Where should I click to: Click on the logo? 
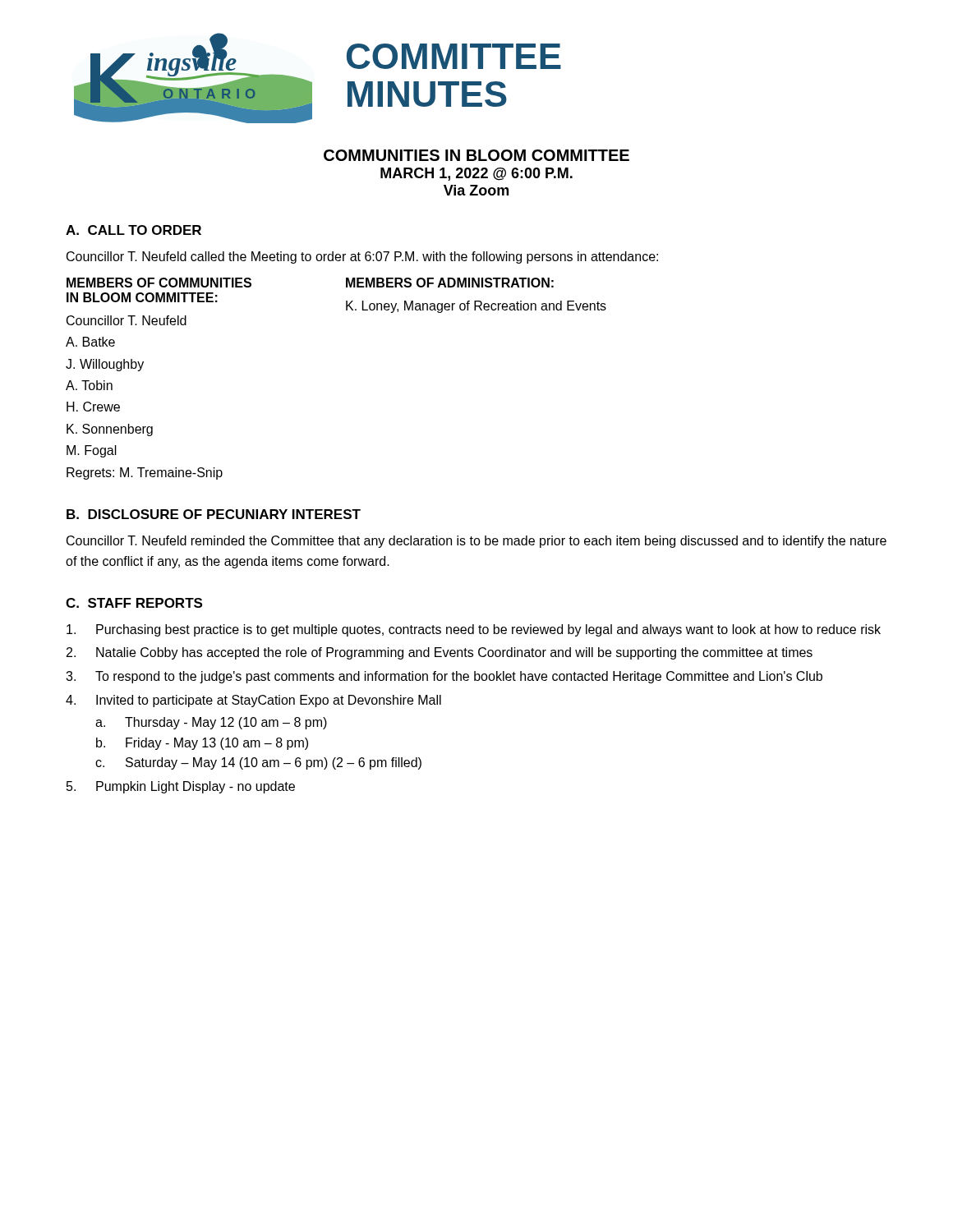coord(193,76)
